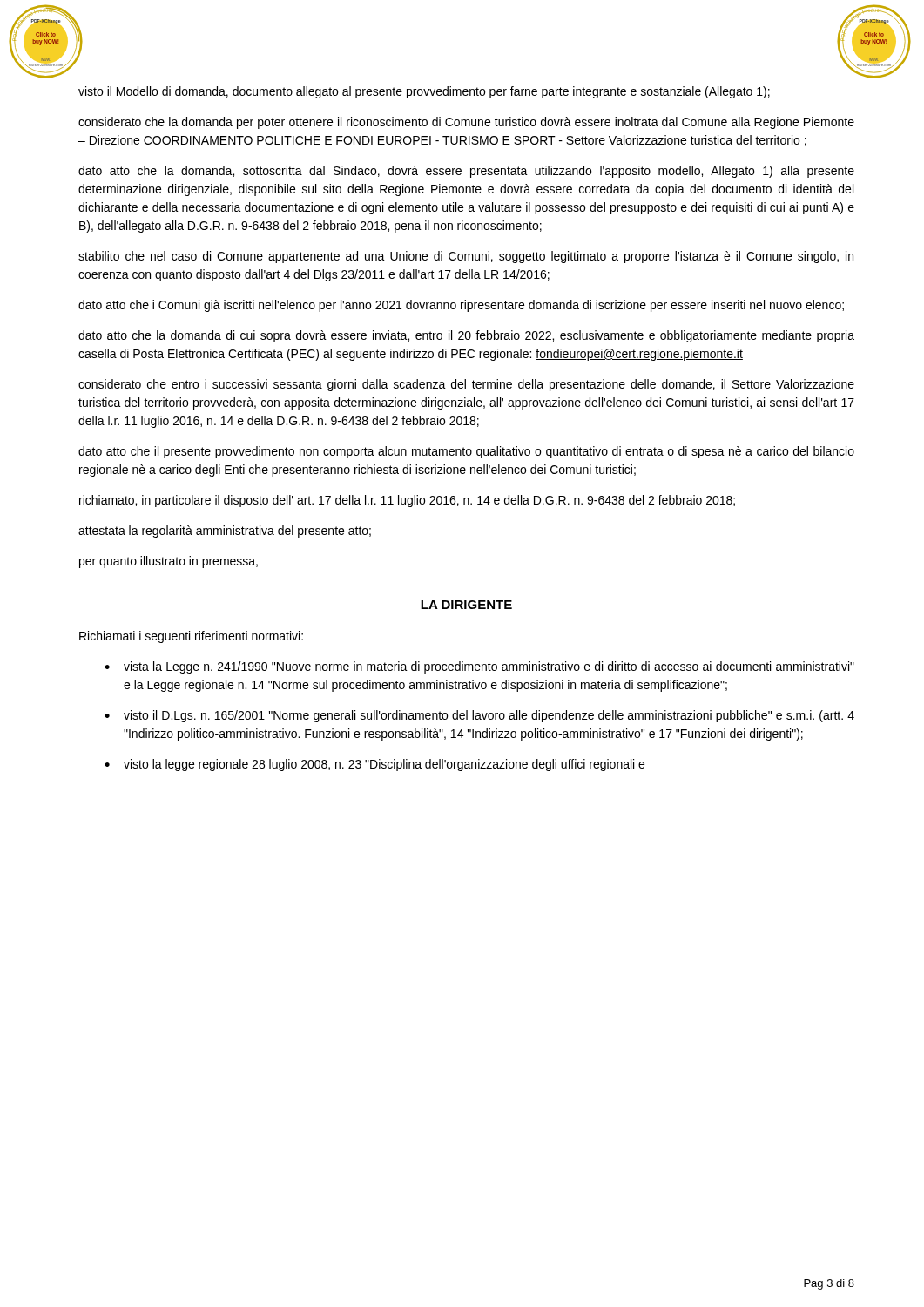Locate the text "LA DIRIGENTE"

pyautogui.click(x=466, y=604)
